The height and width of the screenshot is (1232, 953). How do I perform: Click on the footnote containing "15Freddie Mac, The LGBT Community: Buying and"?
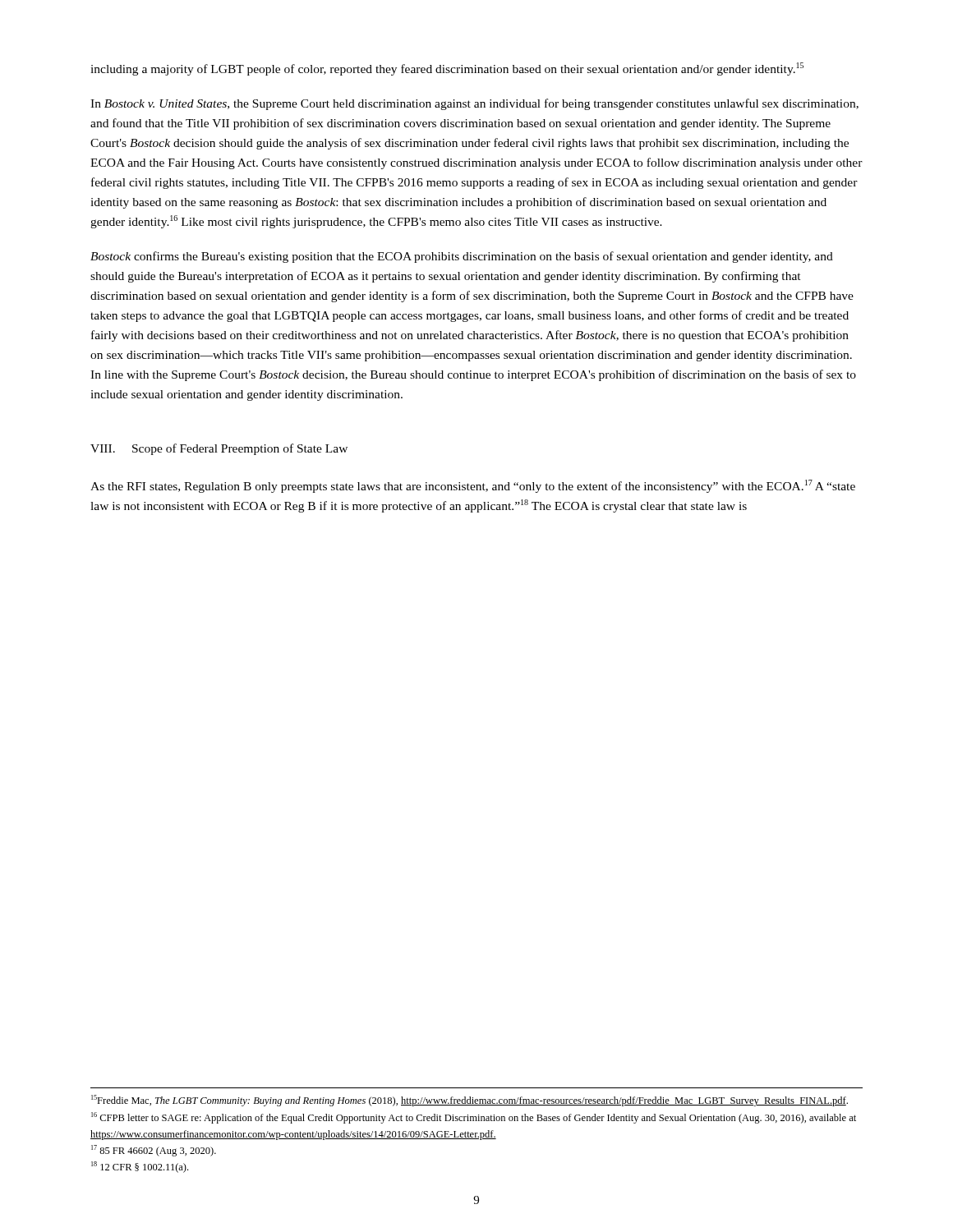click(x=476, y=1101)
